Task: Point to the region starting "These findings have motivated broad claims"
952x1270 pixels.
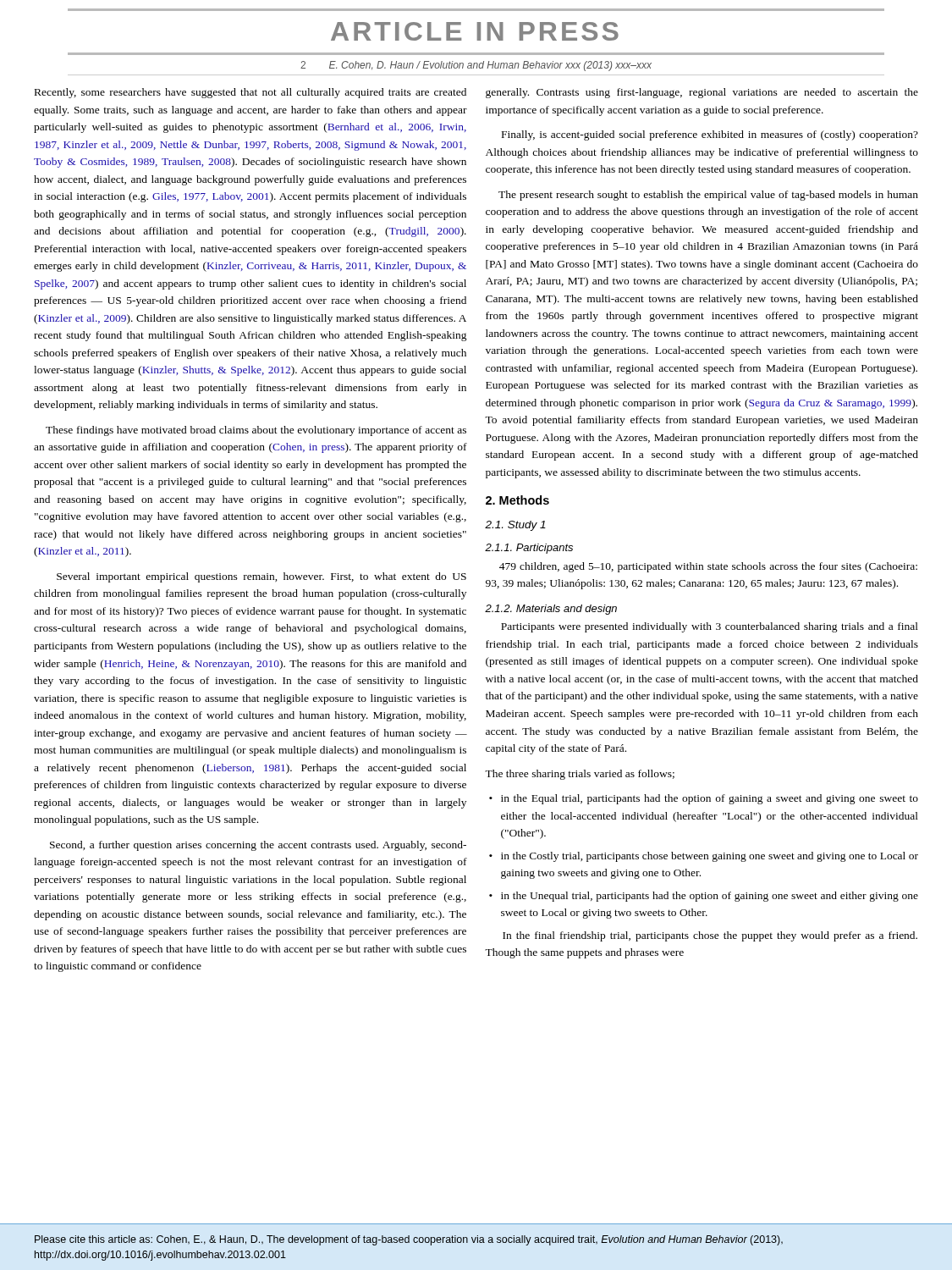Action: coord(250,491)
